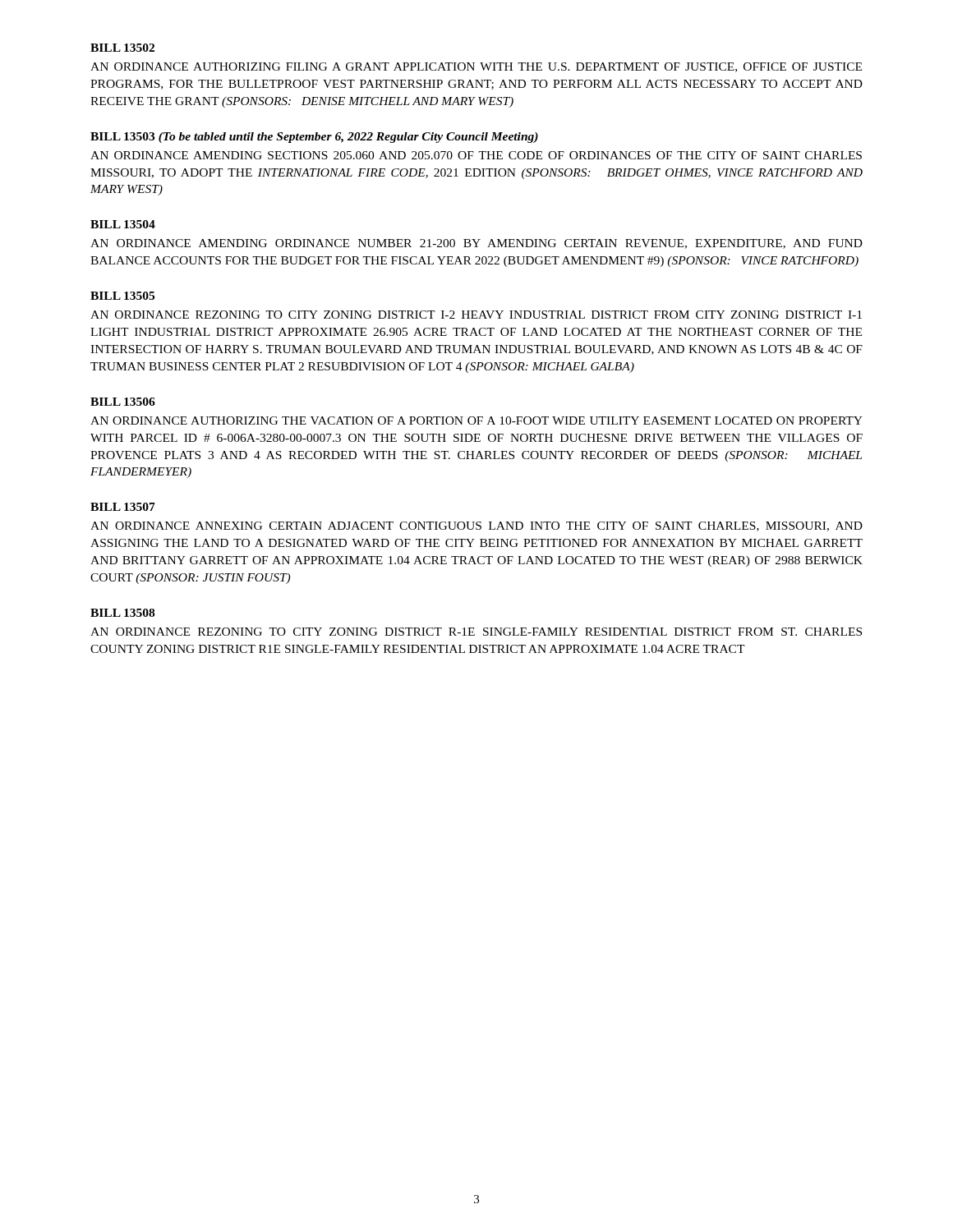The width and height of the screenshot is (953, 1232).
Task: Locate the section header with the text "BILL 13504 AN ORDINANCE AMENDING ORDINANCE"
Action: [476, 243]
